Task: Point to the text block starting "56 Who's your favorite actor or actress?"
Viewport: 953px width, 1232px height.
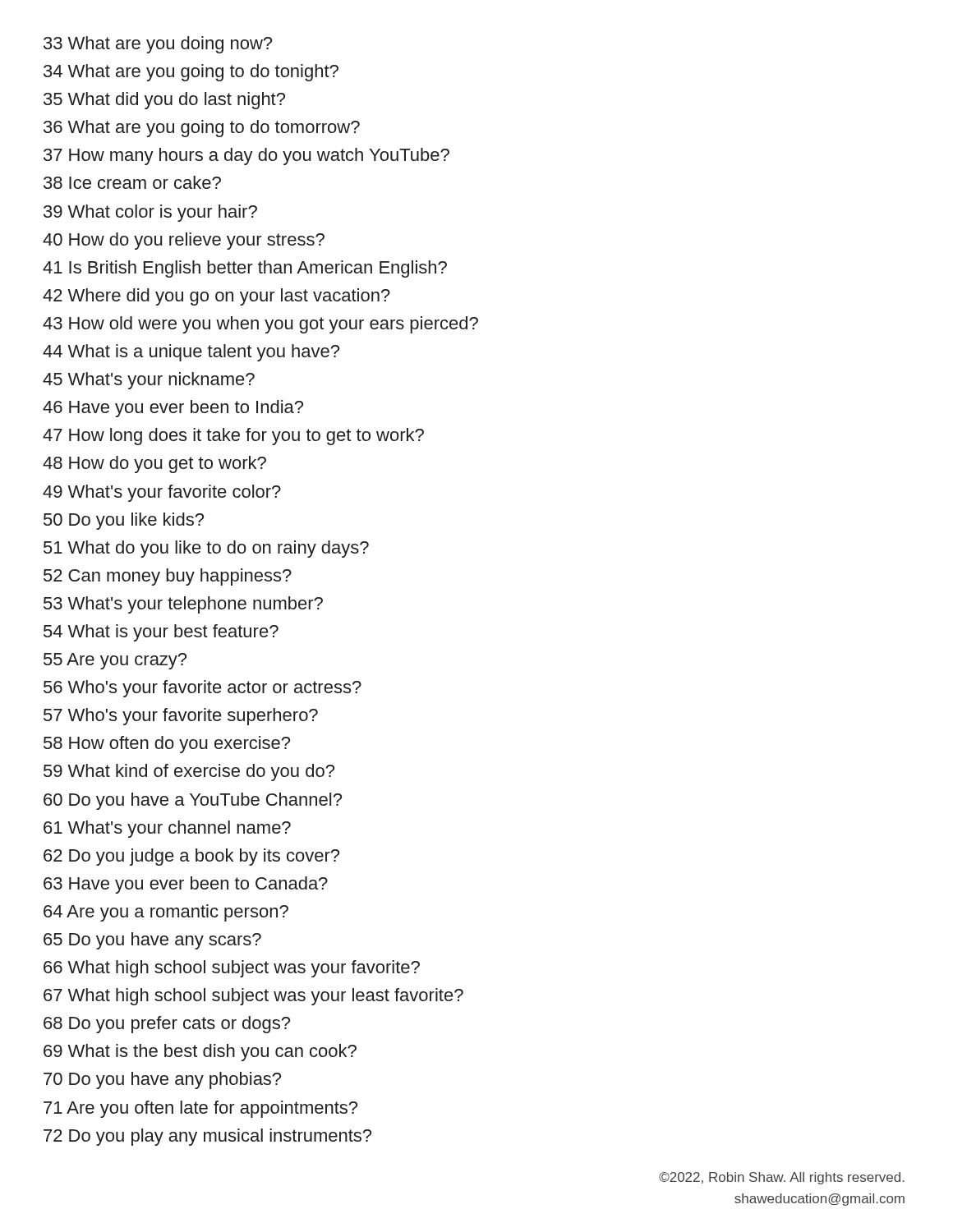Action: click(x=202, y=687)
